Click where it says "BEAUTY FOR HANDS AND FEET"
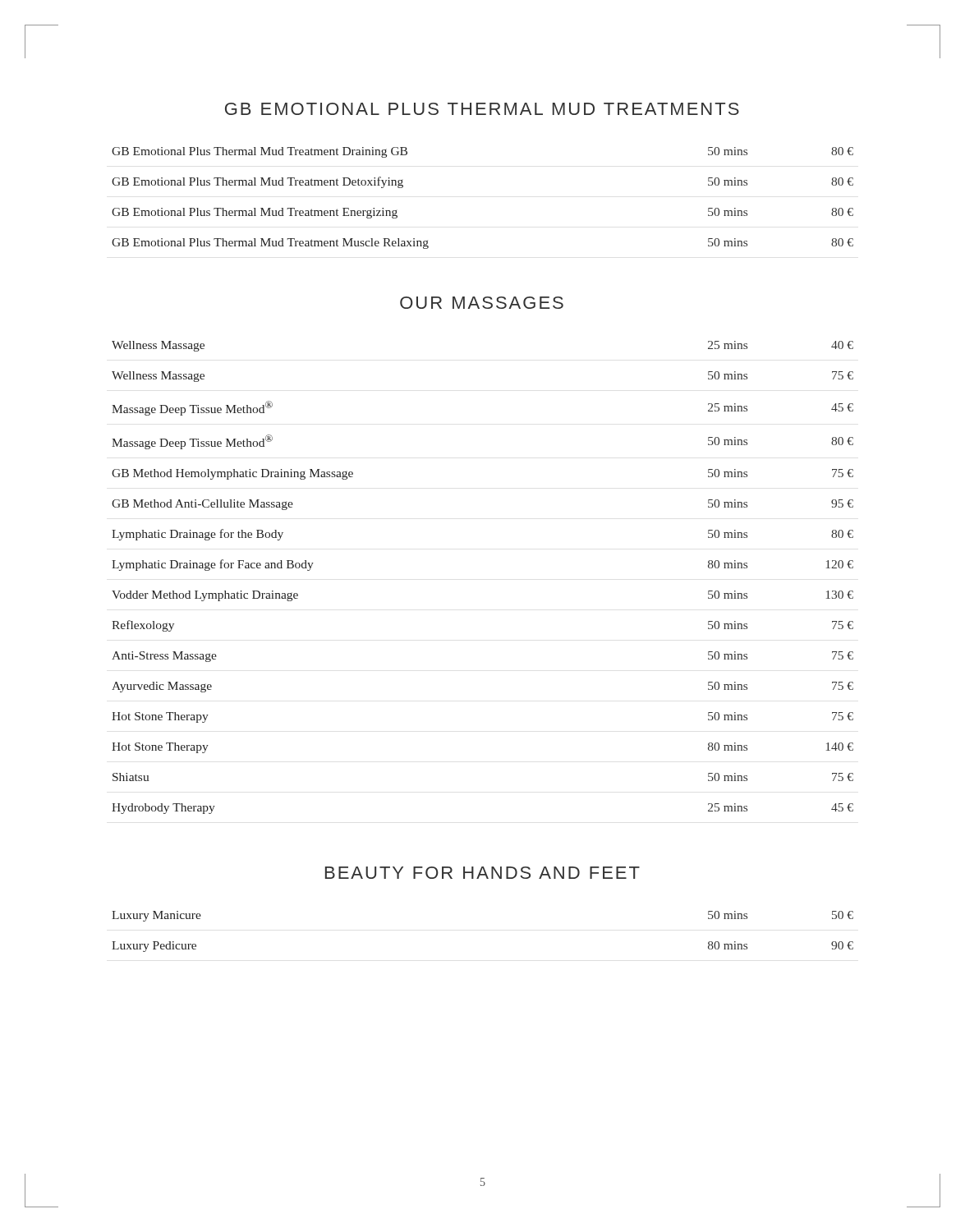 pyautogui.click(x=482, y=873)
